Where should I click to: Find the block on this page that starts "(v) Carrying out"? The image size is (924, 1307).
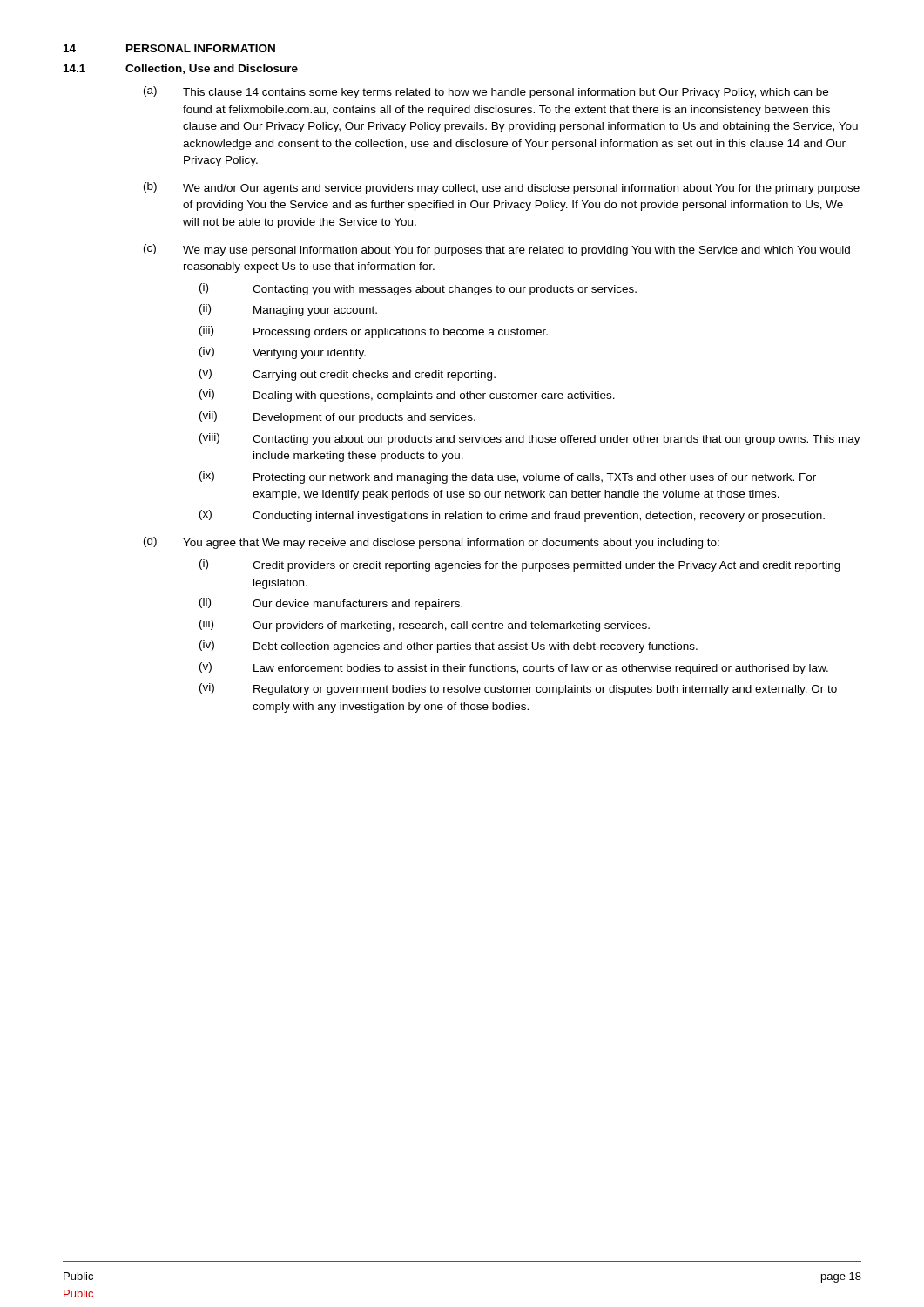pyautogui.click(x=347, y=375)
